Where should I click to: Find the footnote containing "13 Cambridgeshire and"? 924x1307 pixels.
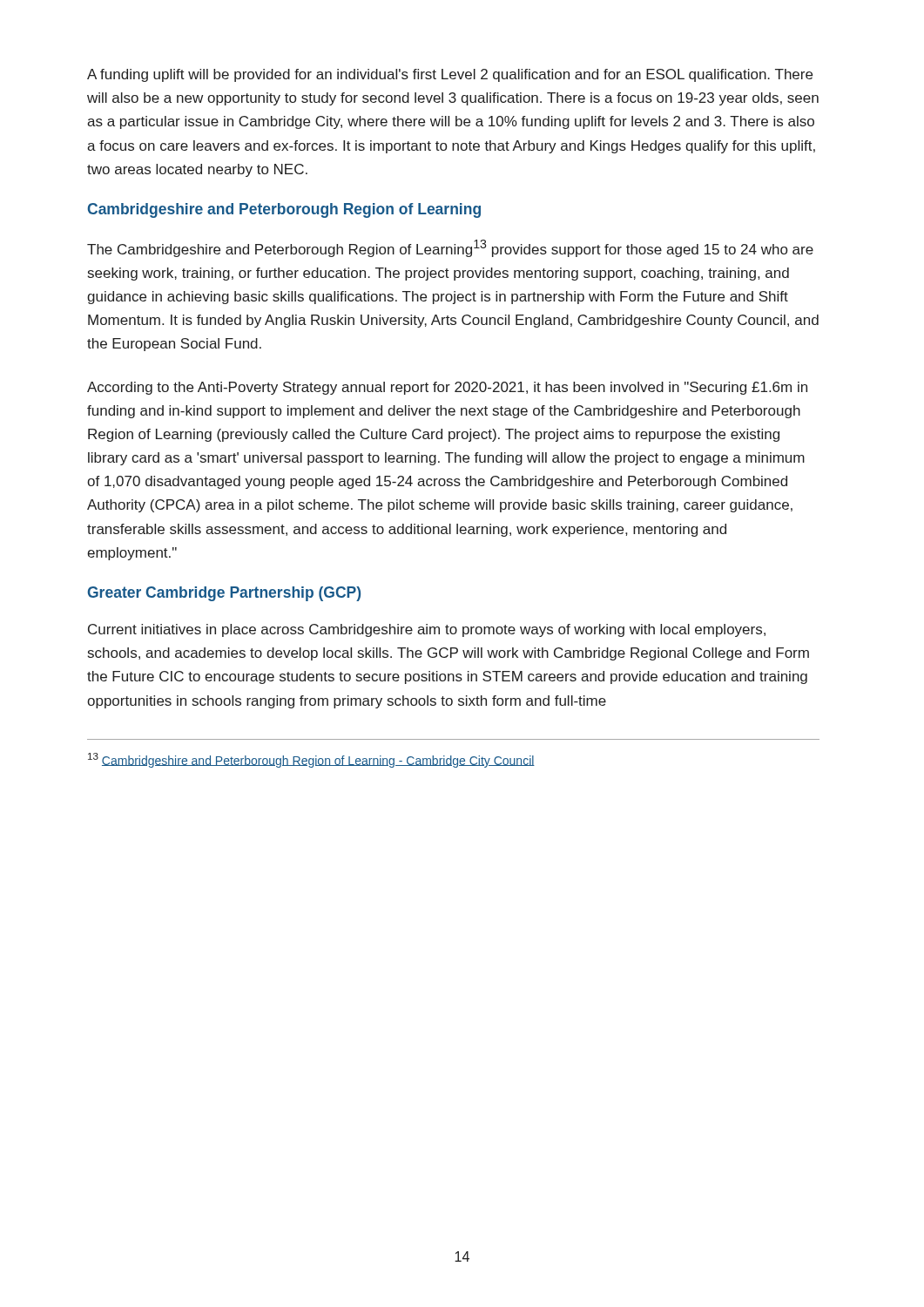tap(453, 759)
